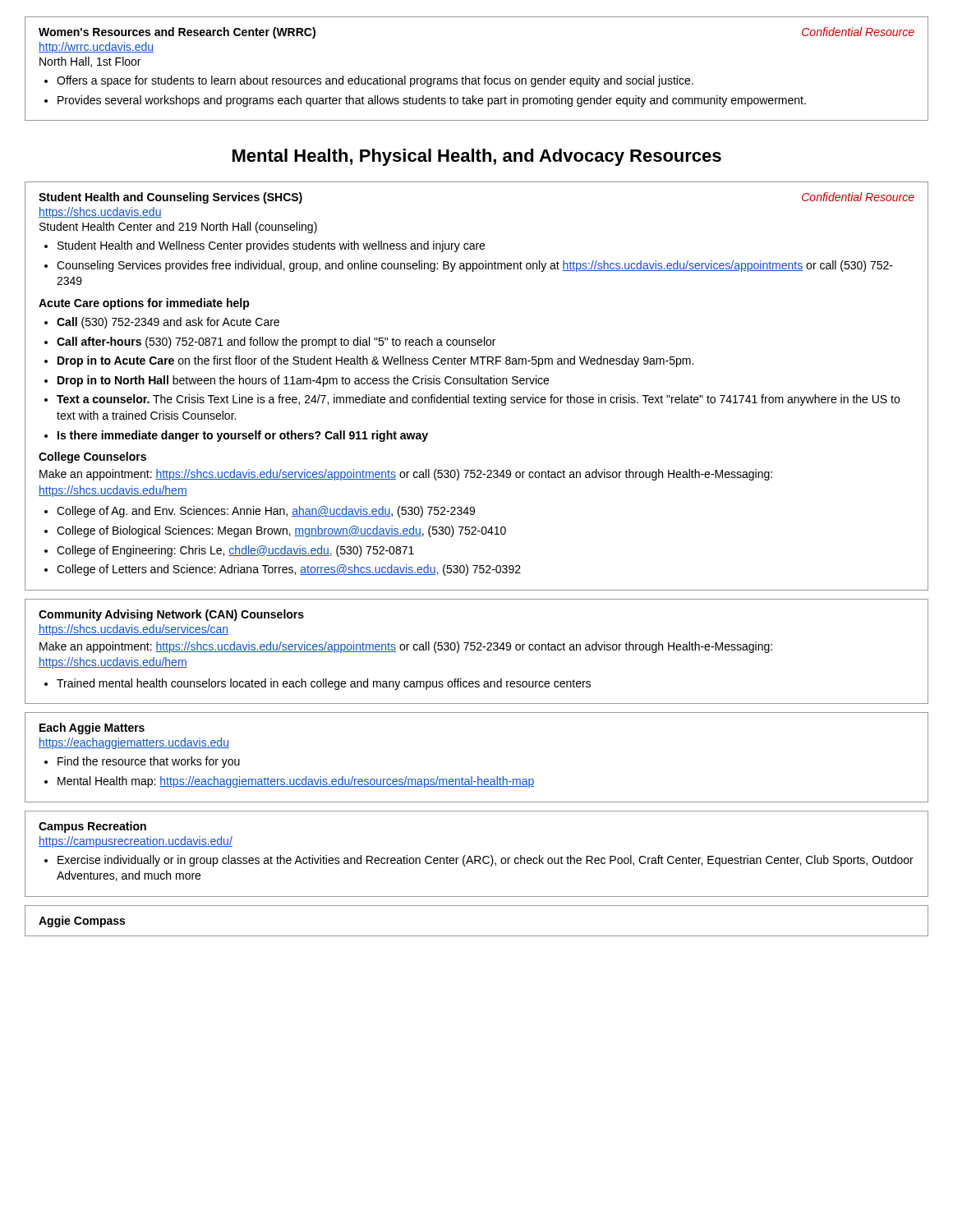953x1232 pixels.
Task: Point to the block beginning "Call after-hours (530) 752-0871 and"
Action: pos(276,341)
